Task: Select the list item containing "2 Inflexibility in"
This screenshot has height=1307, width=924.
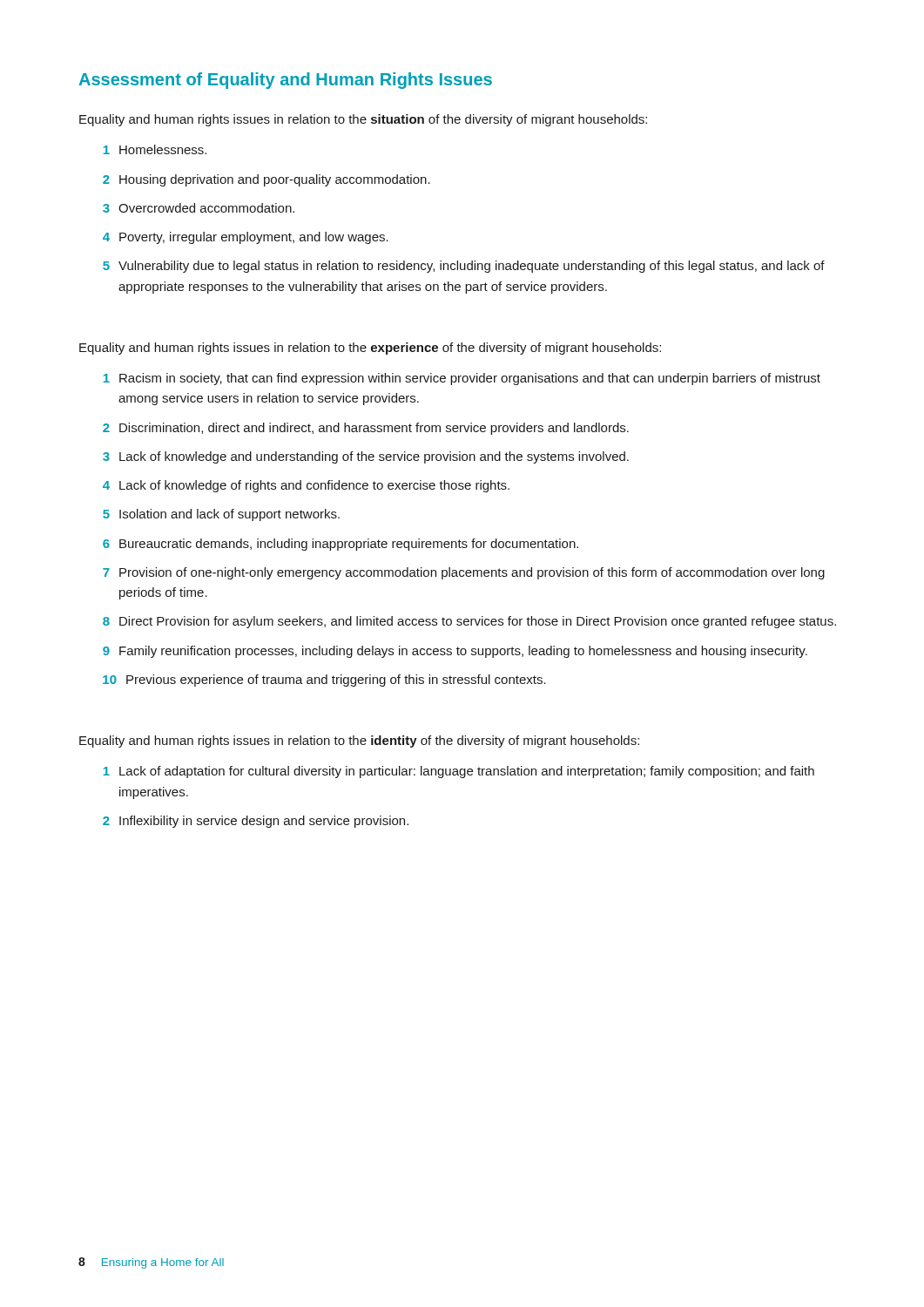Action: [256, 822]
